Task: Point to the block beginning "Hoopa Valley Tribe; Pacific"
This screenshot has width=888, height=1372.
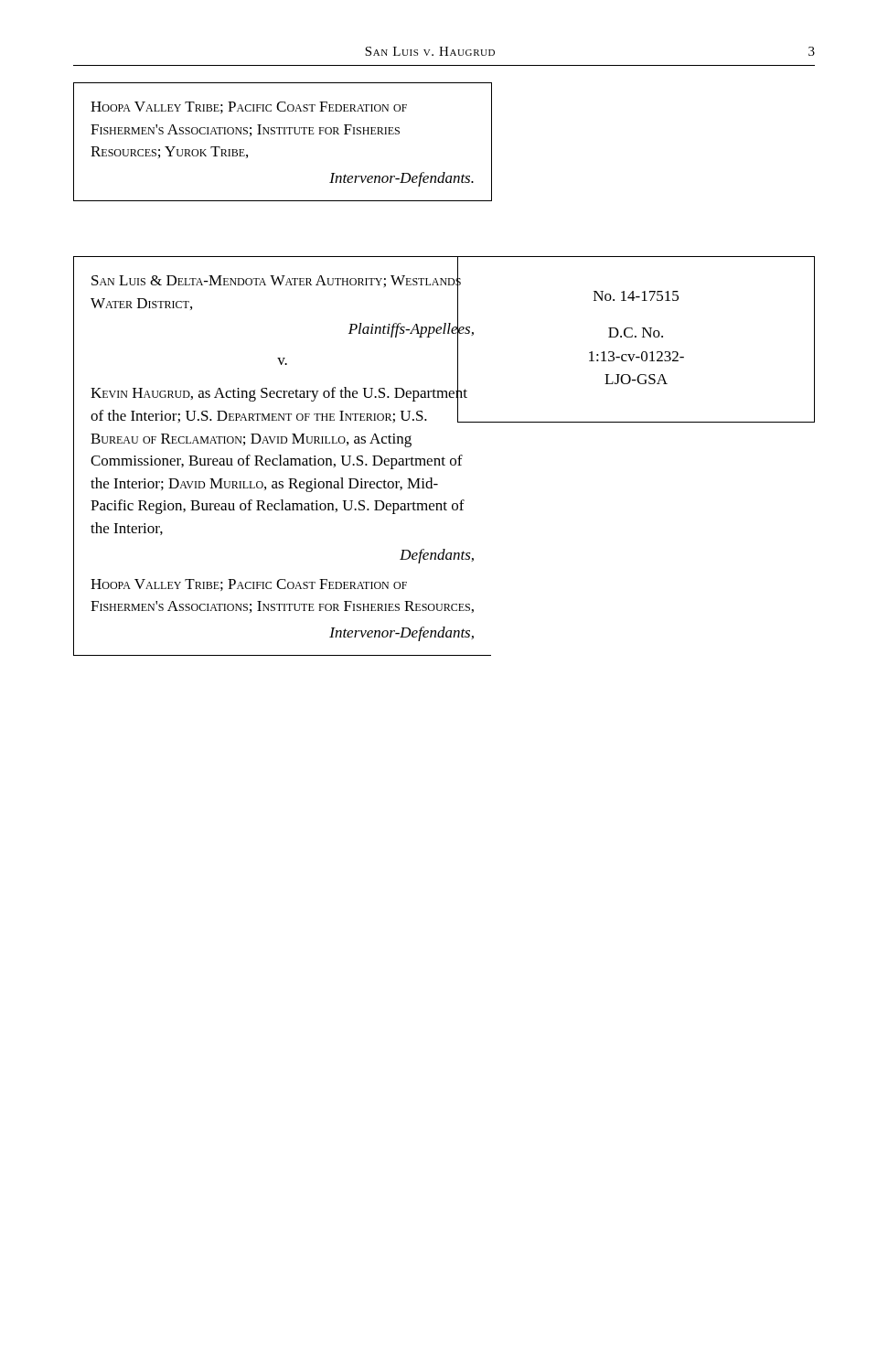Action: 283,142
